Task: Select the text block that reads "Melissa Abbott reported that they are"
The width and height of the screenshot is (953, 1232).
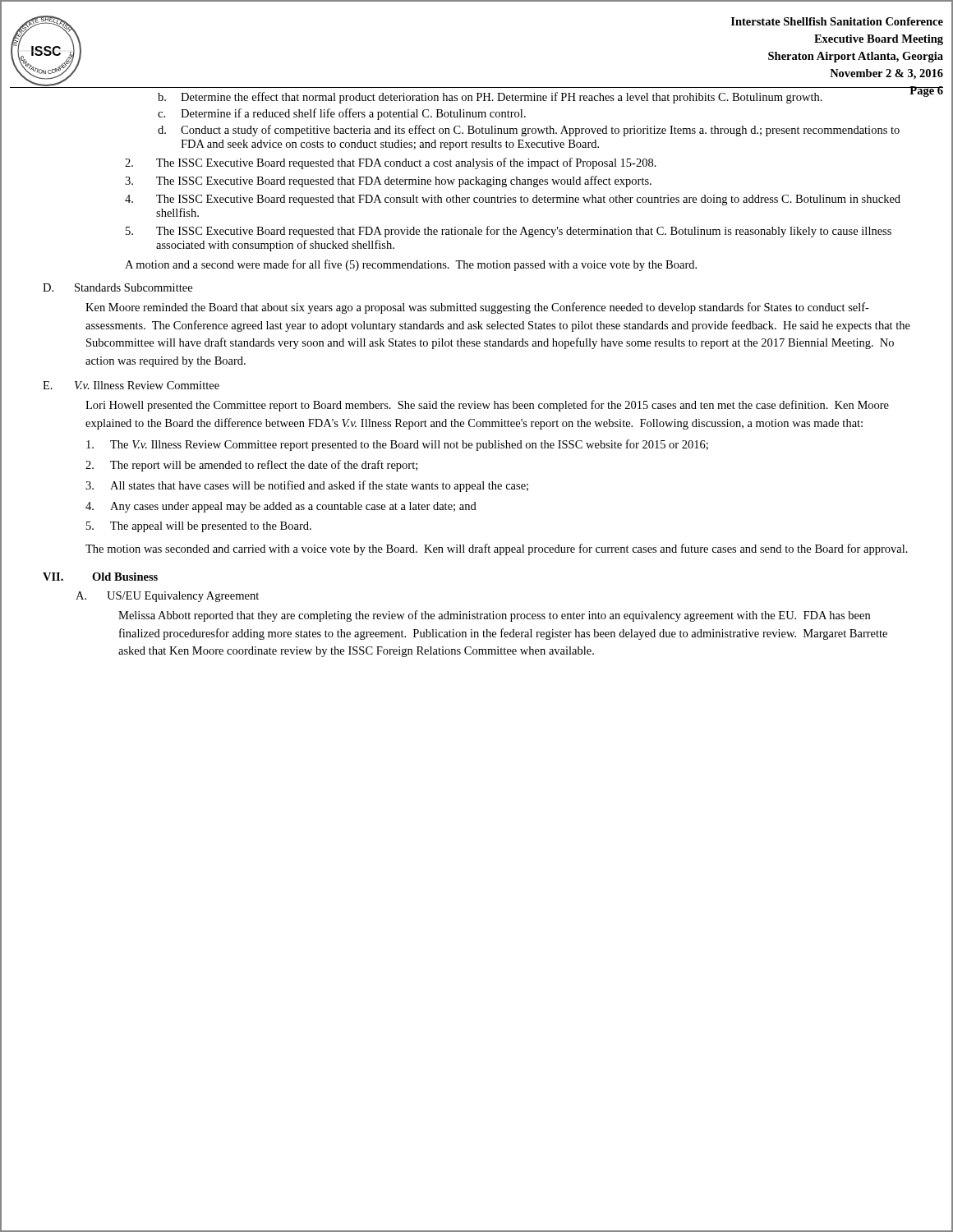Action: point(503,633)
